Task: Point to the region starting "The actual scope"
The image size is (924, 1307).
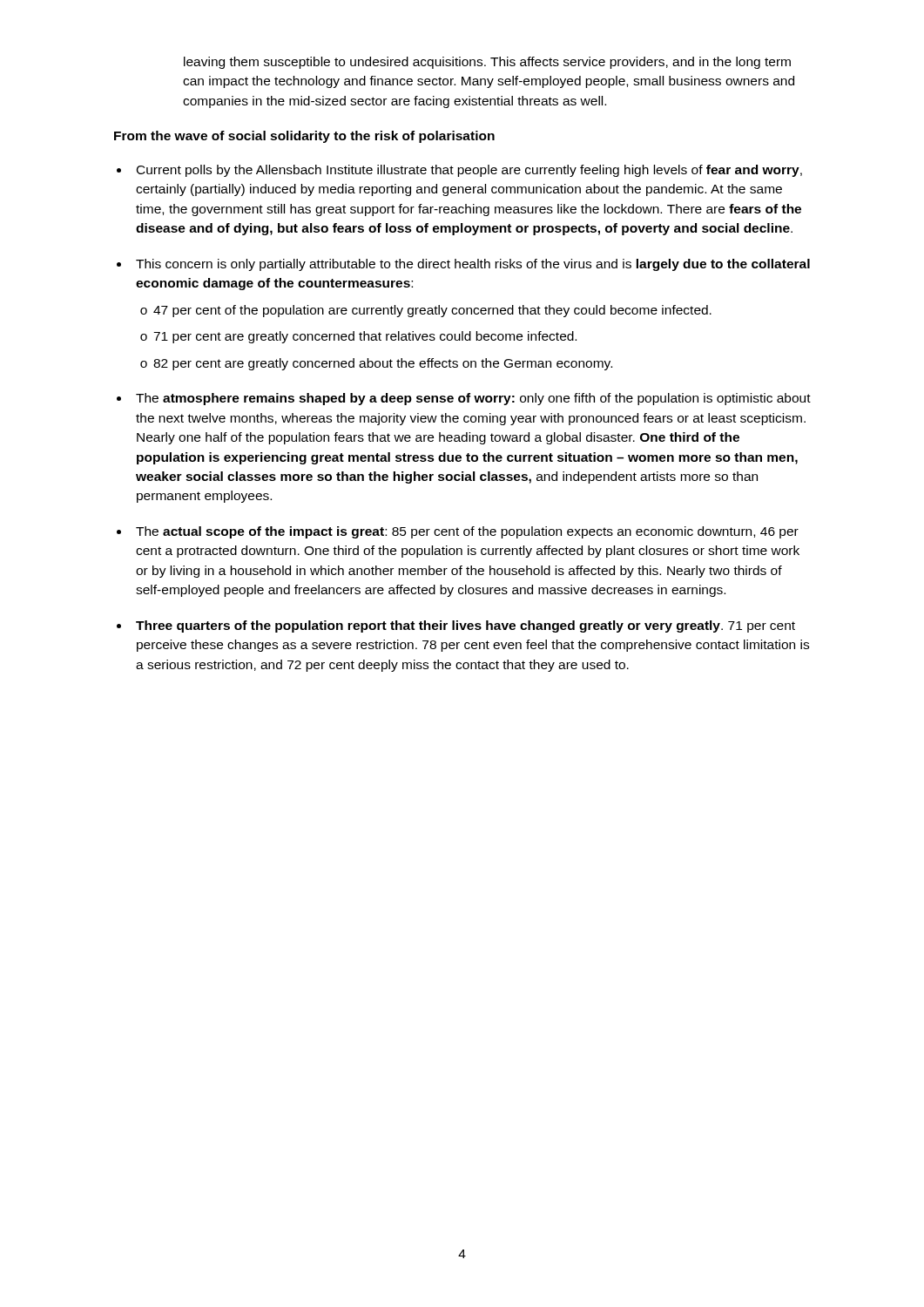Action: 468,560
